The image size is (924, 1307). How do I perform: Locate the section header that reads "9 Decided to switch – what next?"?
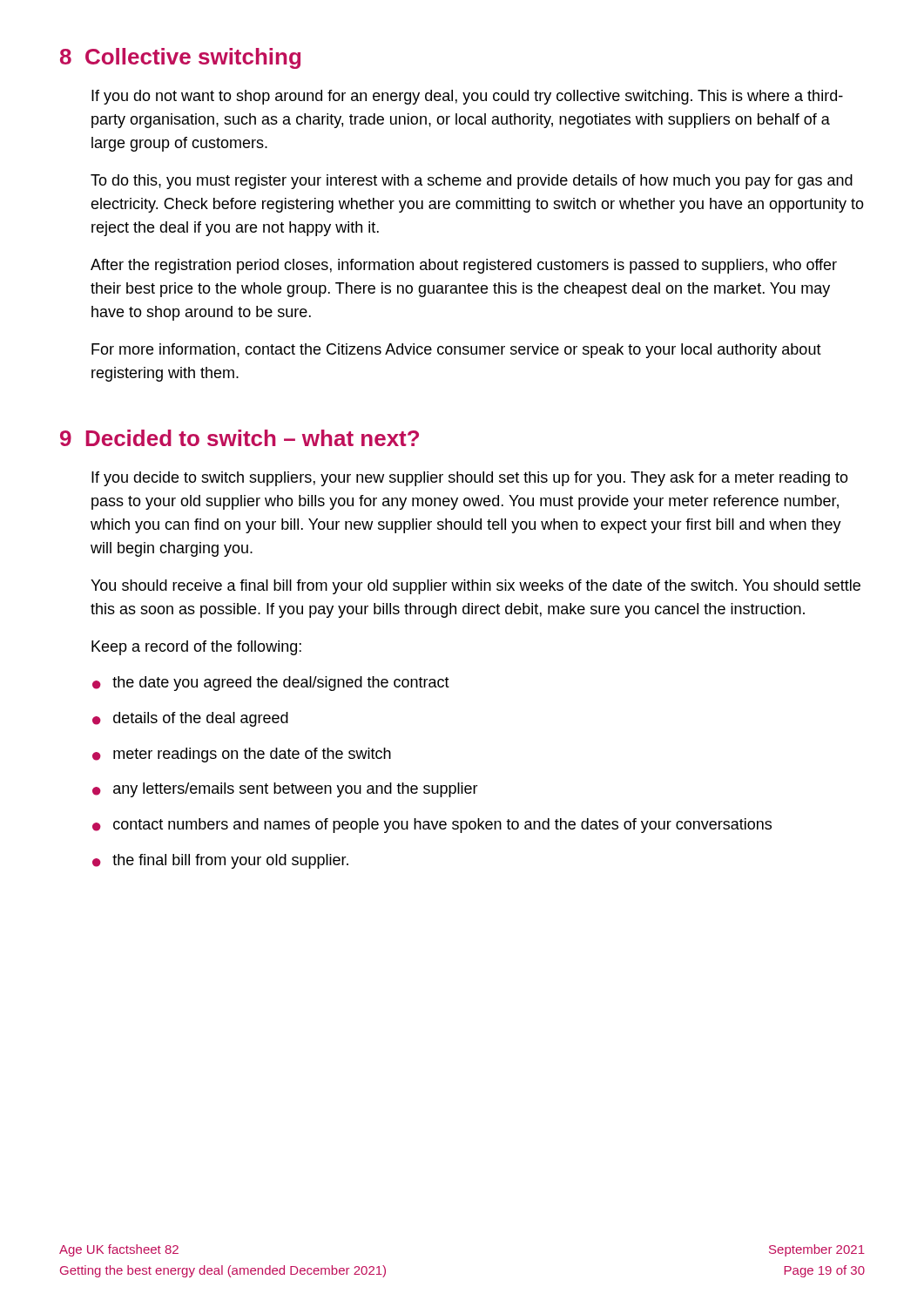(x=240, y=438)
